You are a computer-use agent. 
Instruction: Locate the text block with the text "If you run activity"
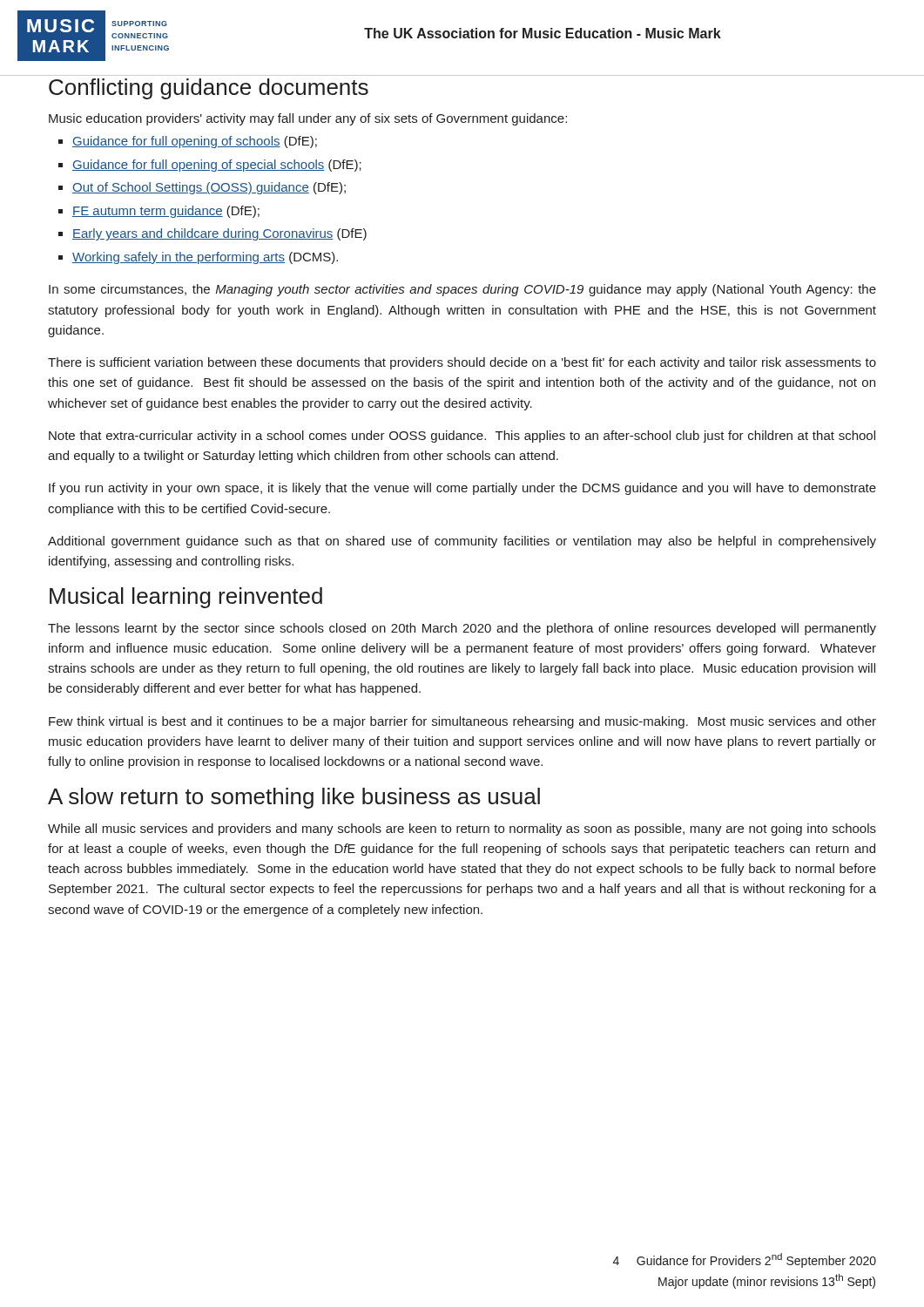pos(462,498)
